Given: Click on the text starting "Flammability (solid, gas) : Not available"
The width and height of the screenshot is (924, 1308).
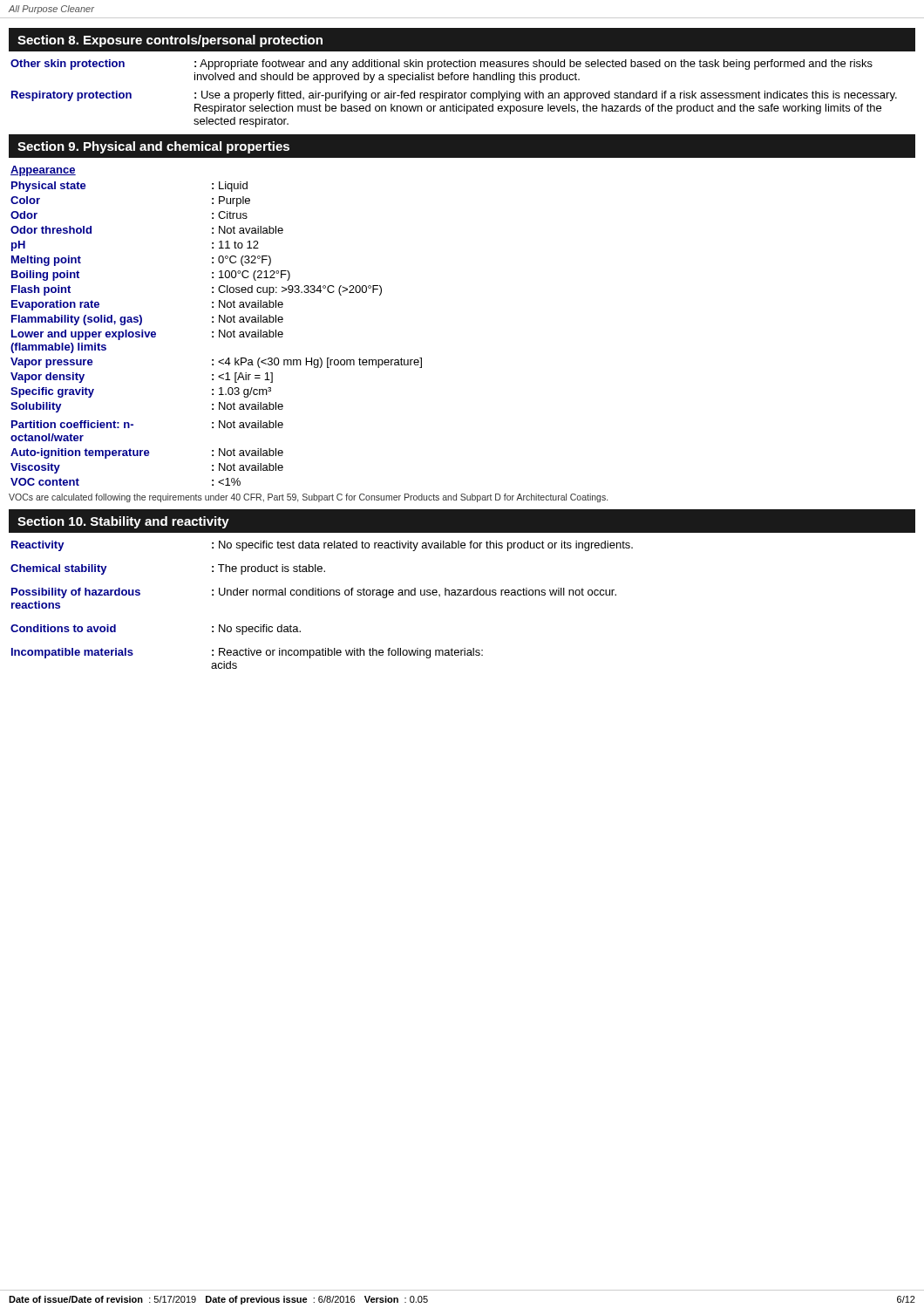Looking at the screenshot, I should pos(75,320).
